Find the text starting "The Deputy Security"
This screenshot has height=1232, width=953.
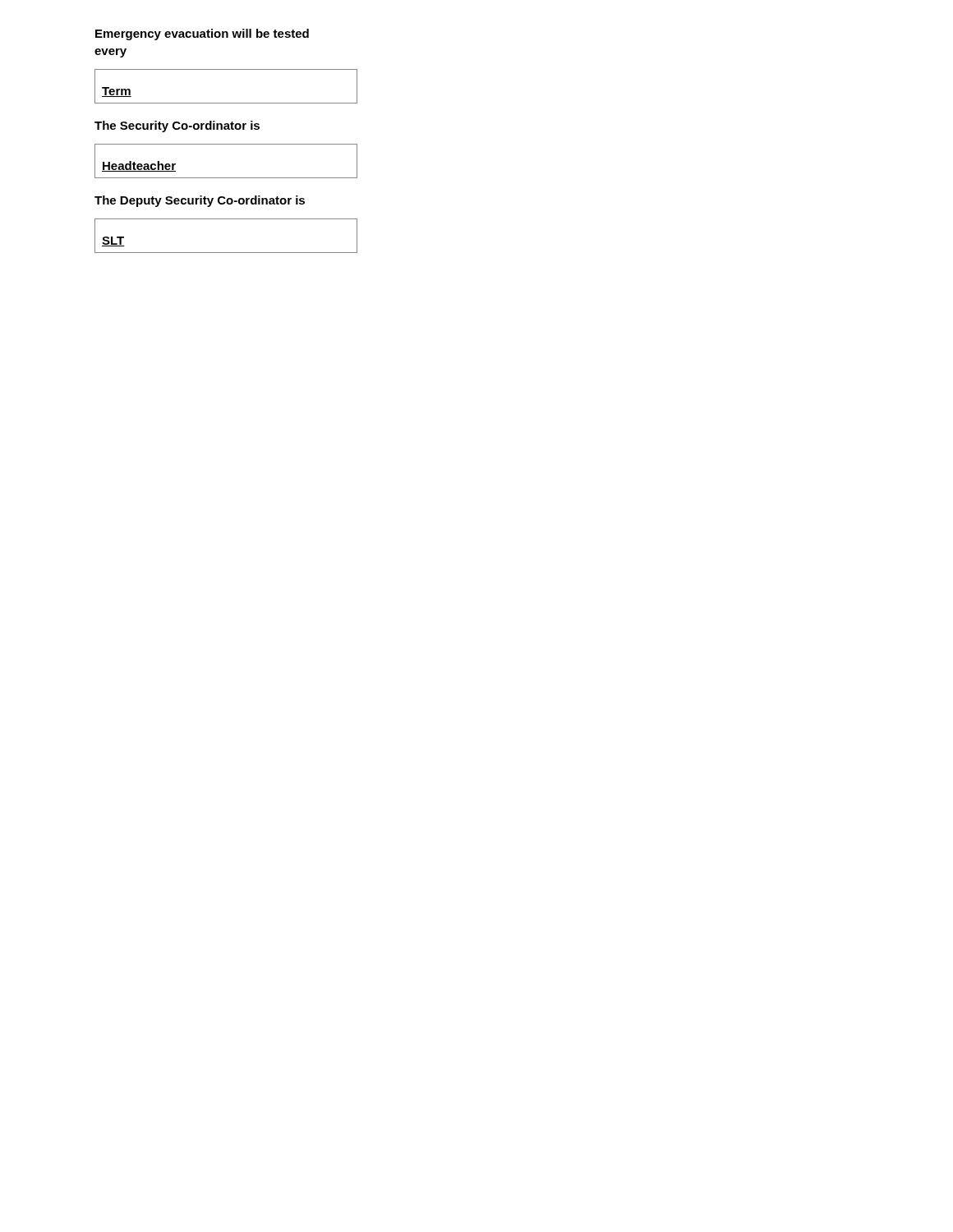tap(200, 200)
